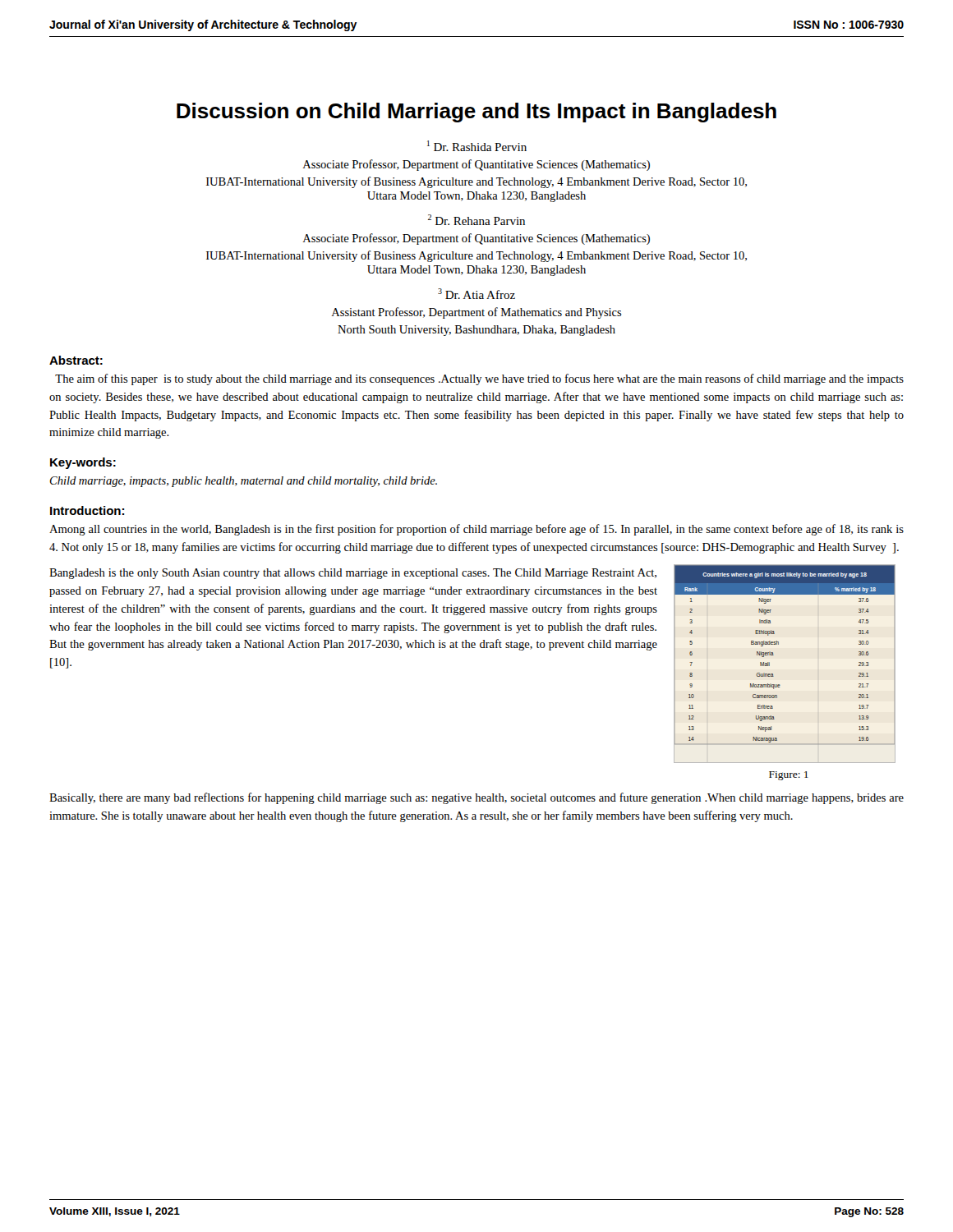Find "3 Dr. Atia Afroz" on this page
Image resolution: width=953 pixels, height=1232 pixels.
pyautogui.click(x=476, y=294)
